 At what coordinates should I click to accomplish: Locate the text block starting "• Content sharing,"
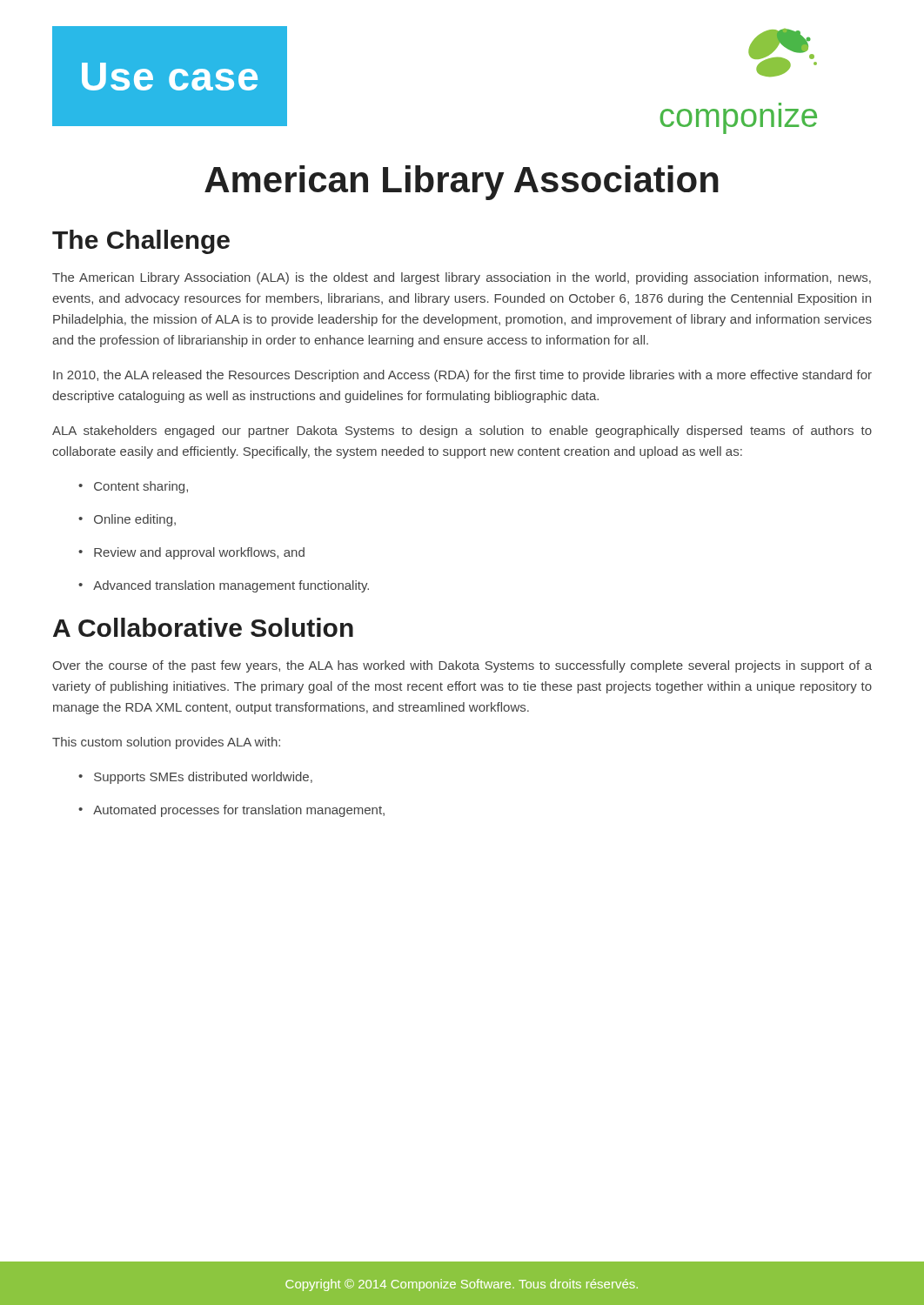point(134,486)
